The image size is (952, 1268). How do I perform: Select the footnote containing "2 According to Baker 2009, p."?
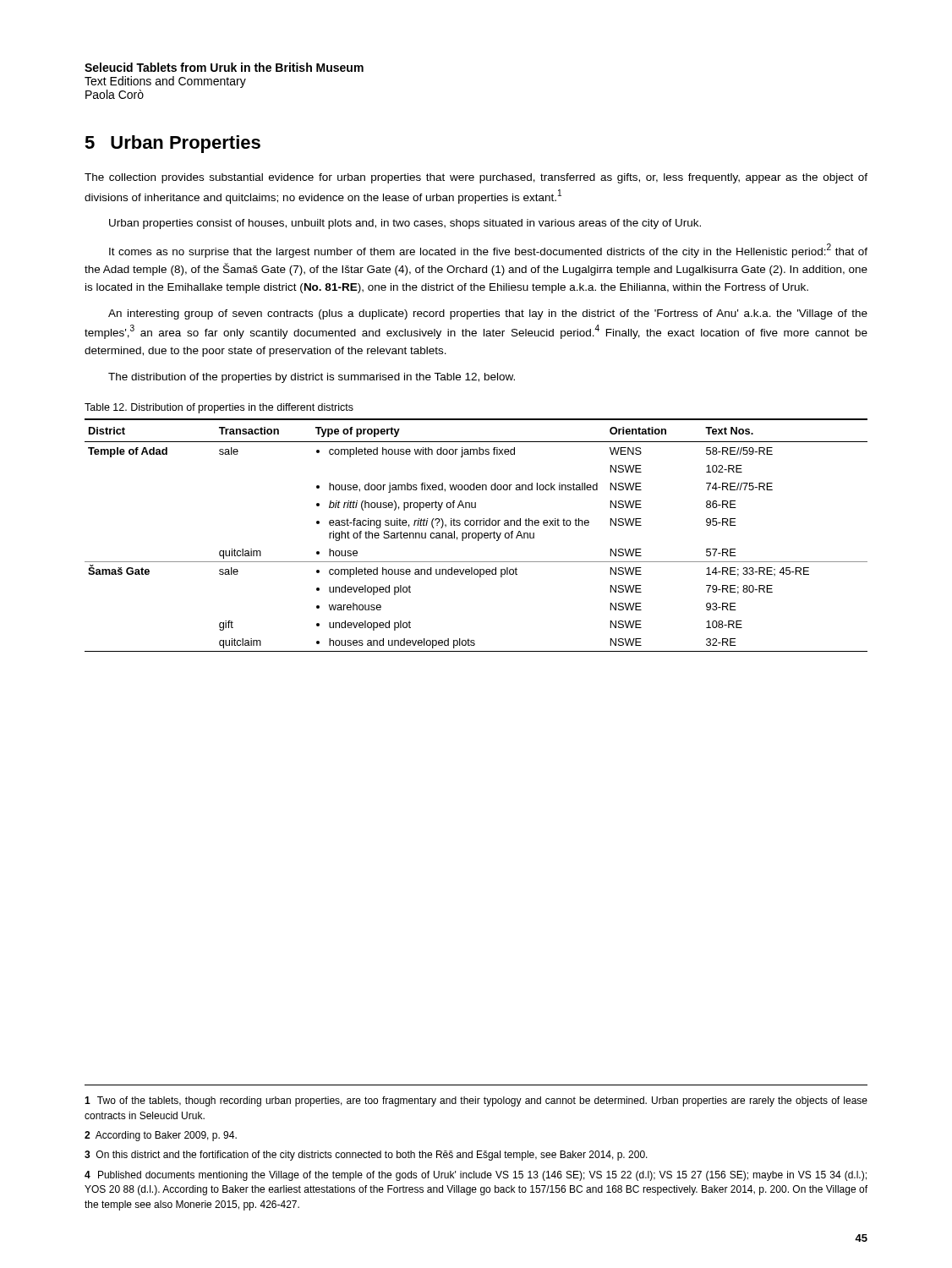(161, 1135)
